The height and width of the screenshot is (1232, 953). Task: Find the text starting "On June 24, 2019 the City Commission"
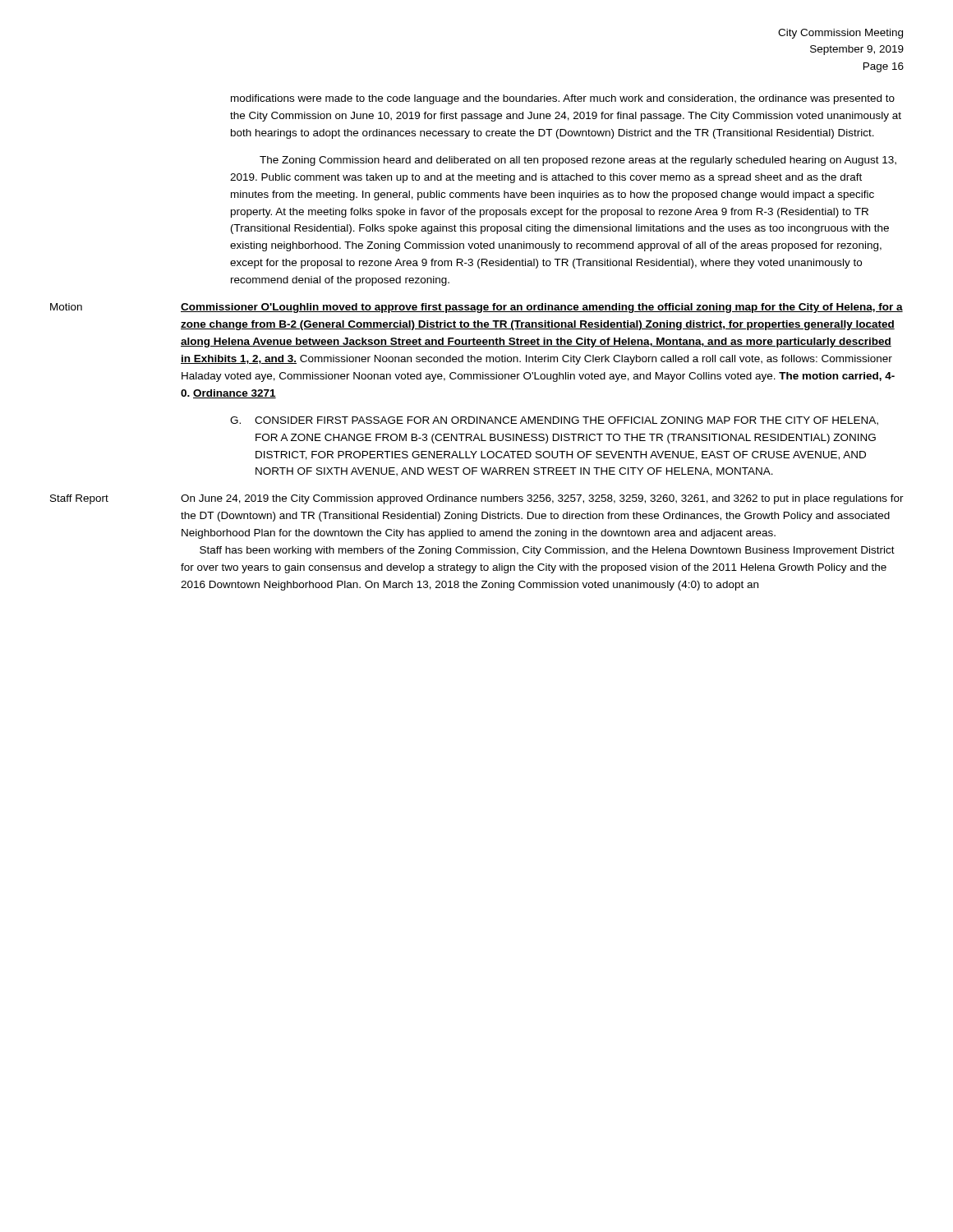[x=542, y=541]
